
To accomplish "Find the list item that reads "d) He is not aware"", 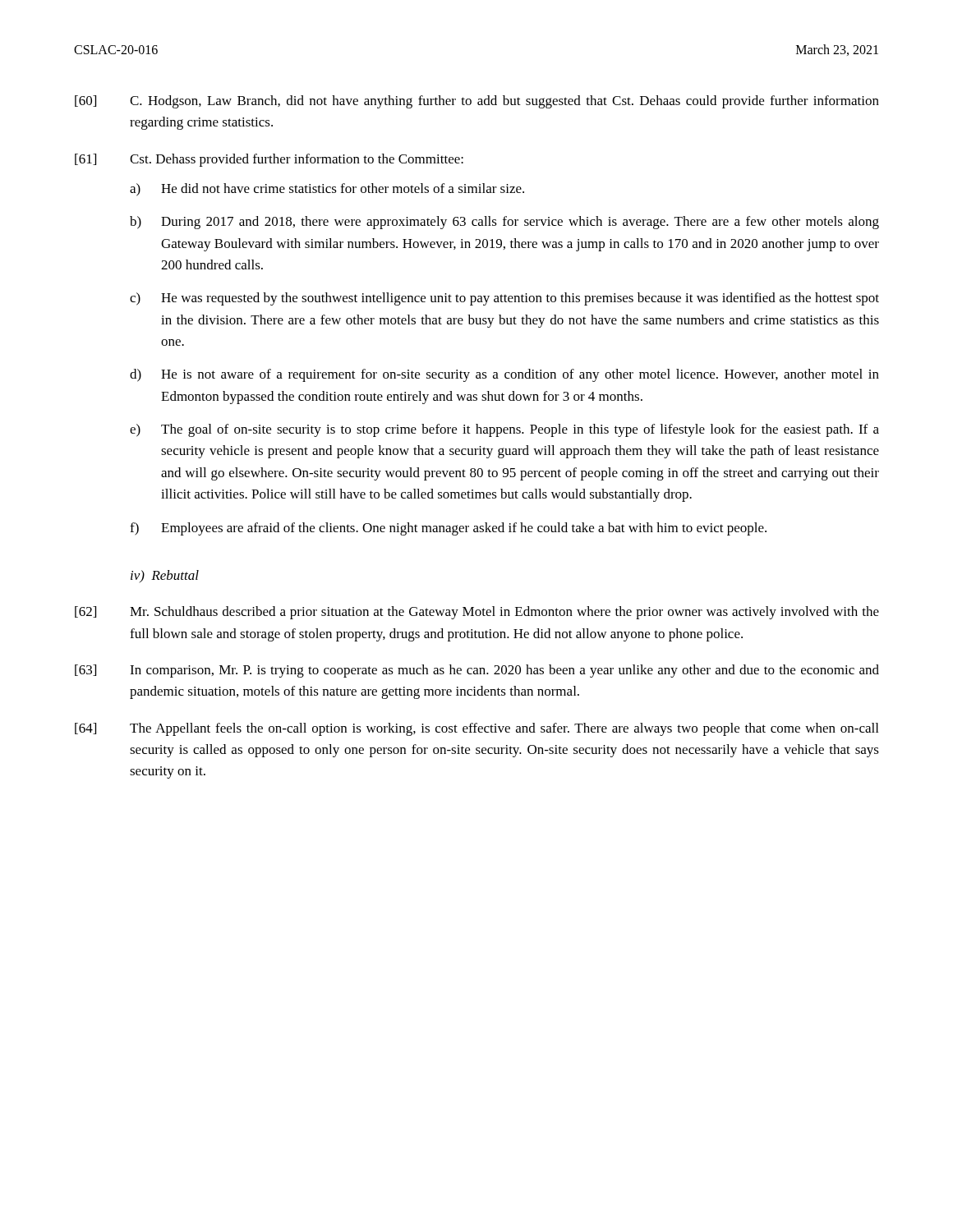I will tap(504, 386).
